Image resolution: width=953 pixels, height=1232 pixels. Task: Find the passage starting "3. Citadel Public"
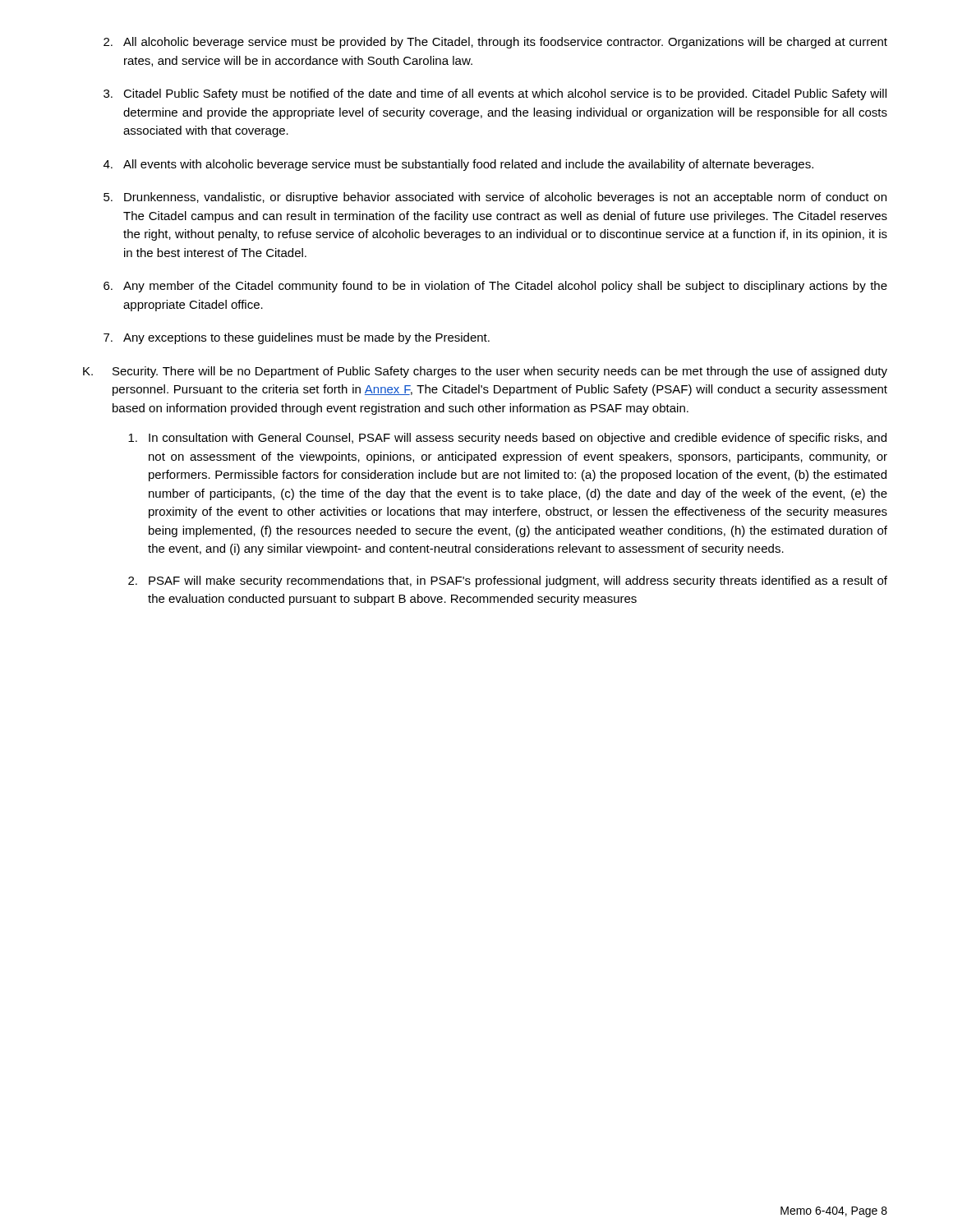(485, 112)
